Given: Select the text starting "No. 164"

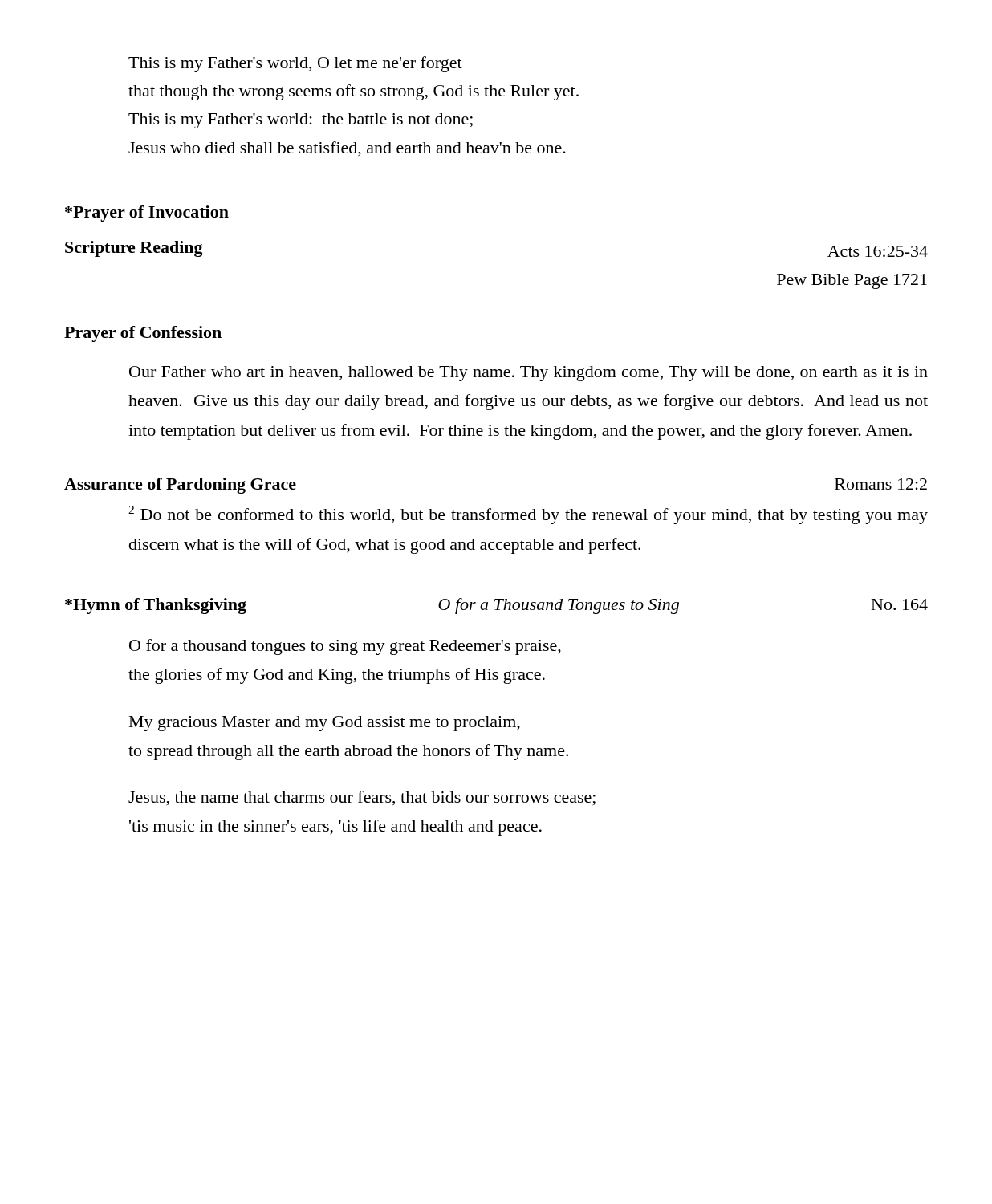Looking at the screenshot, I should click(x=899, y=604).
